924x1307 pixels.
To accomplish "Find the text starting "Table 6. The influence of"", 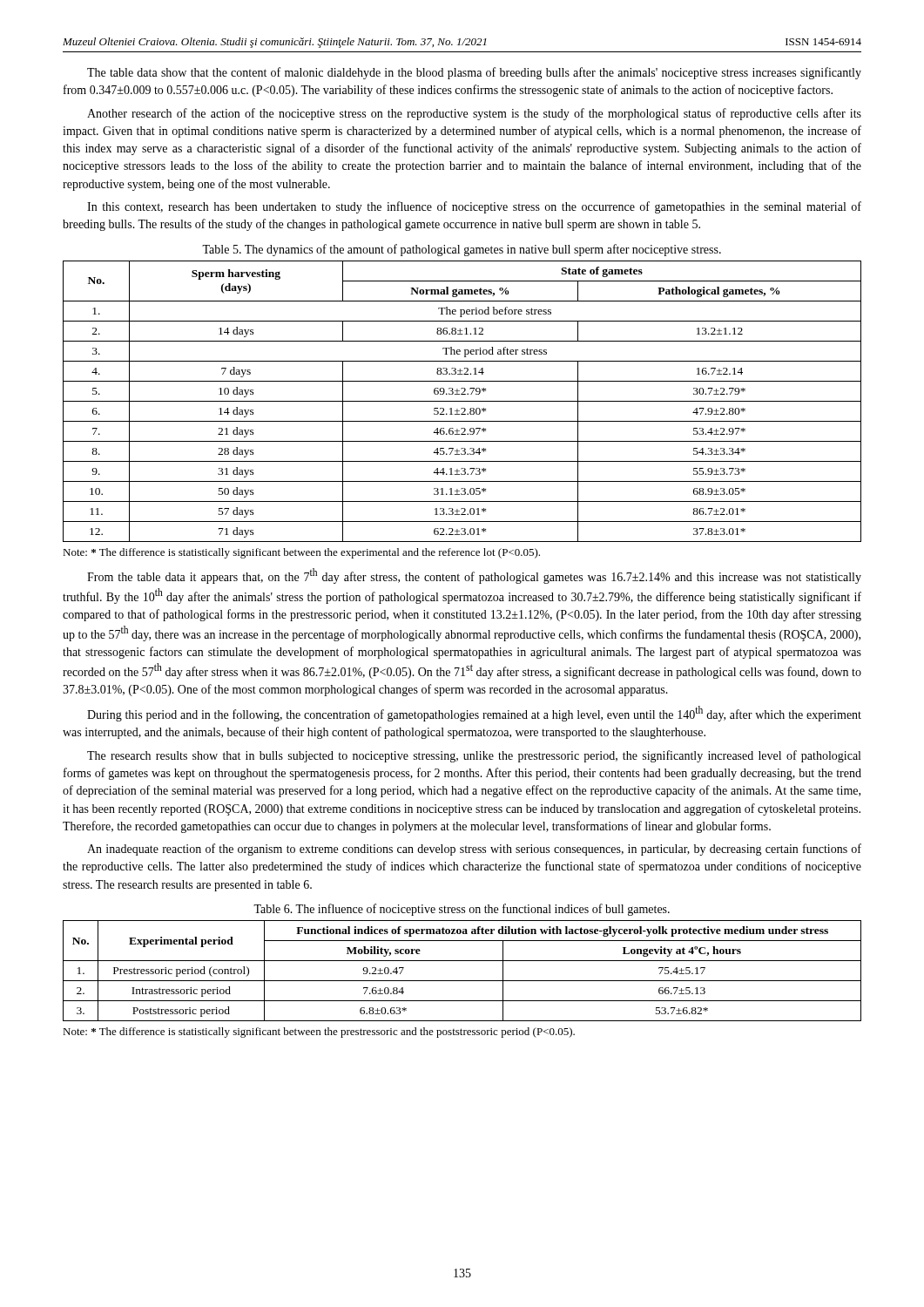I will [462, 909].
